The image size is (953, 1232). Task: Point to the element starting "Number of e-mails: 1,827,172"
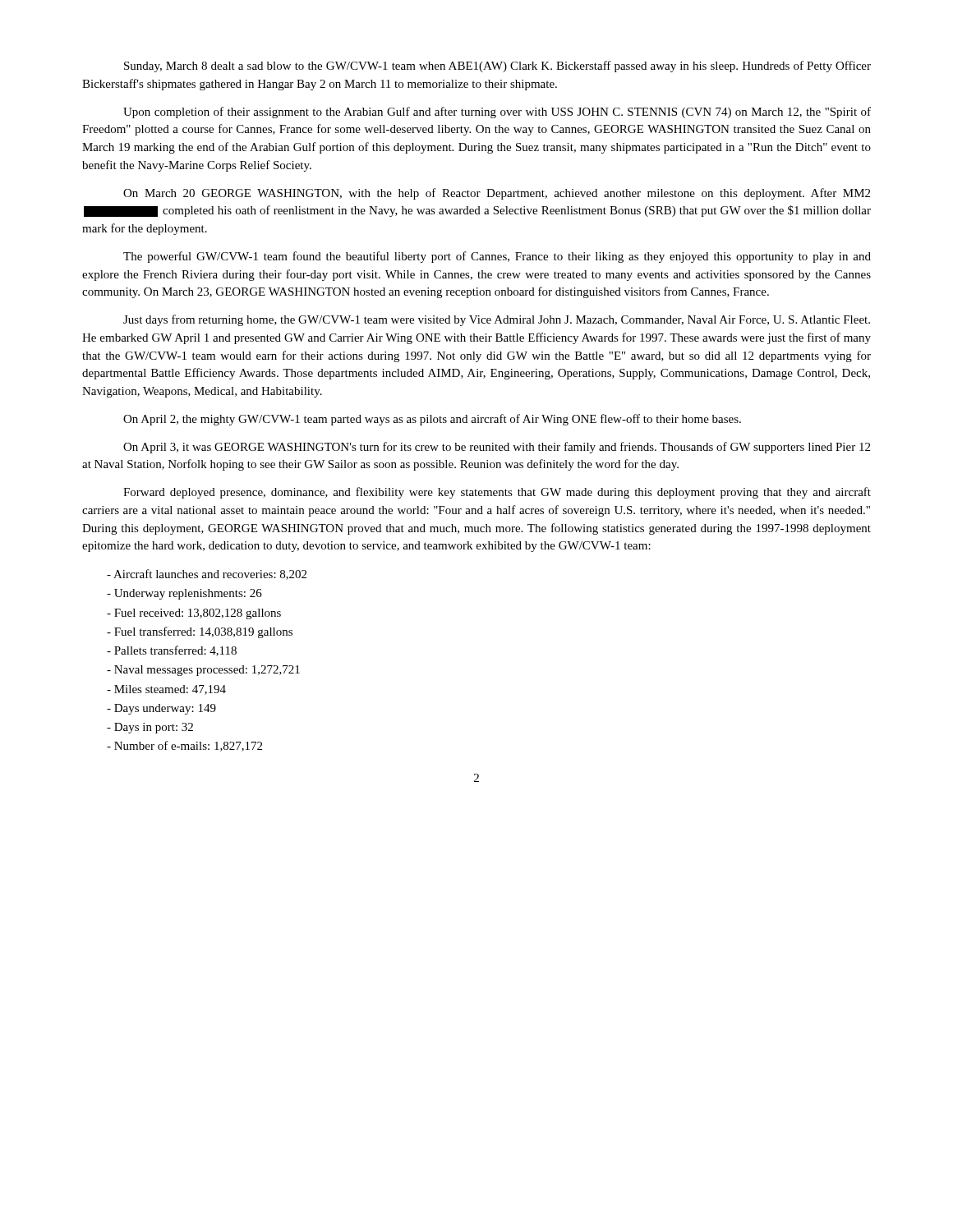tap(185, 746)
